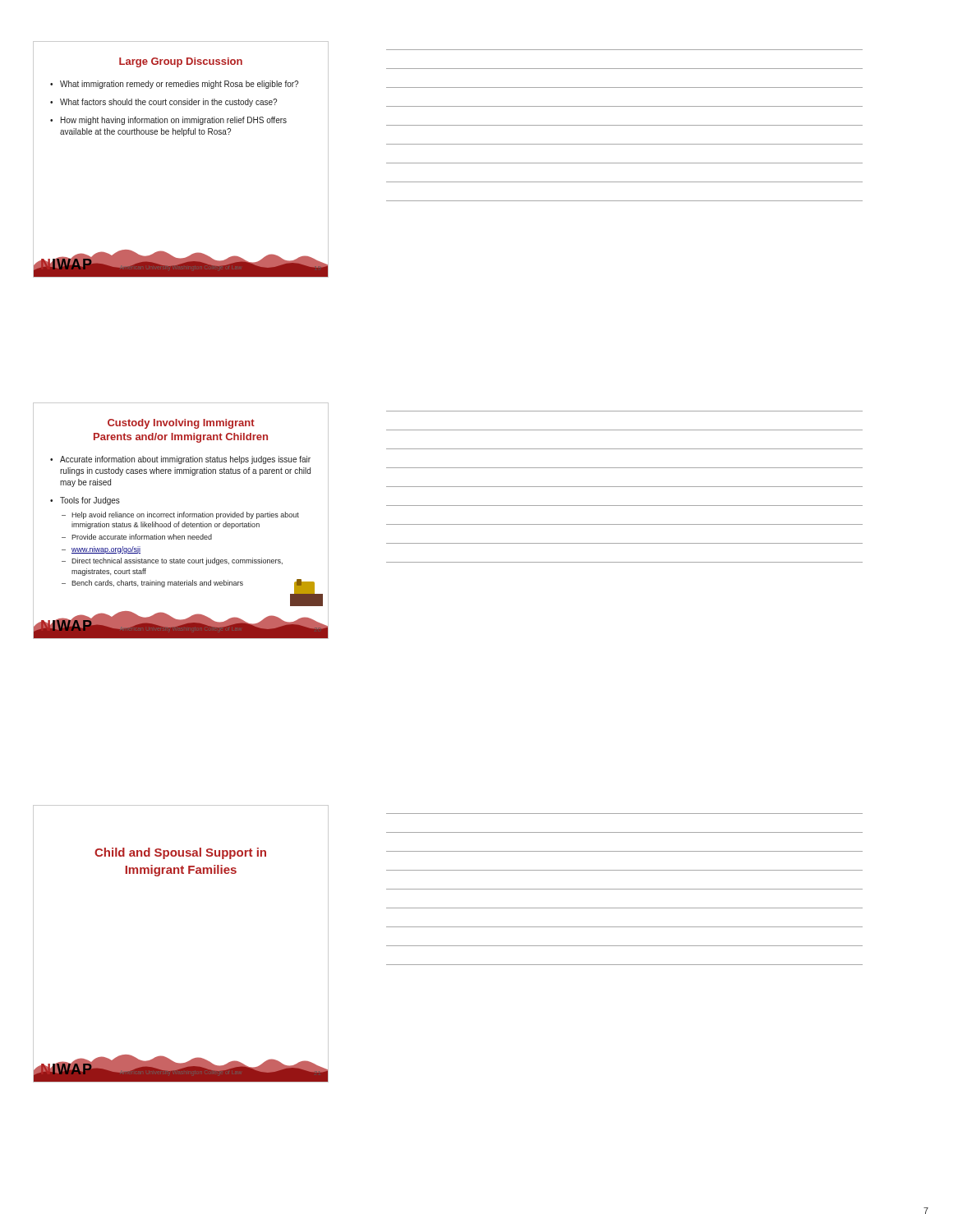Image resolution: width=953 pixels, height=1232 pixels.
Task: Click on the element starting "What immigration remedy or"
Action: pos(181,108)
